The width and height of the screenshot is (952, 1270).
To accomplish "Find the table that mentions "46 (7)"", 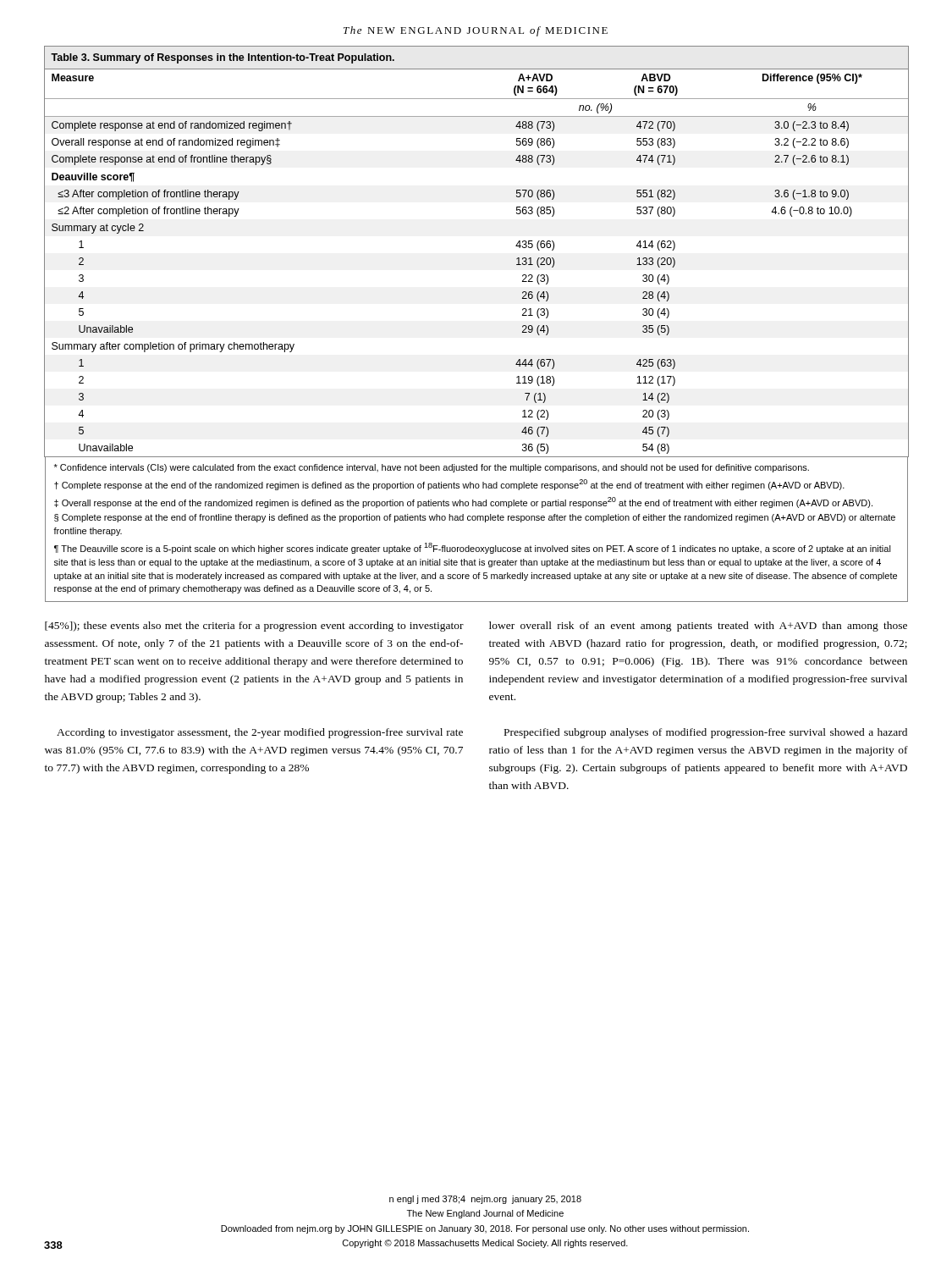I will (476, 251).
